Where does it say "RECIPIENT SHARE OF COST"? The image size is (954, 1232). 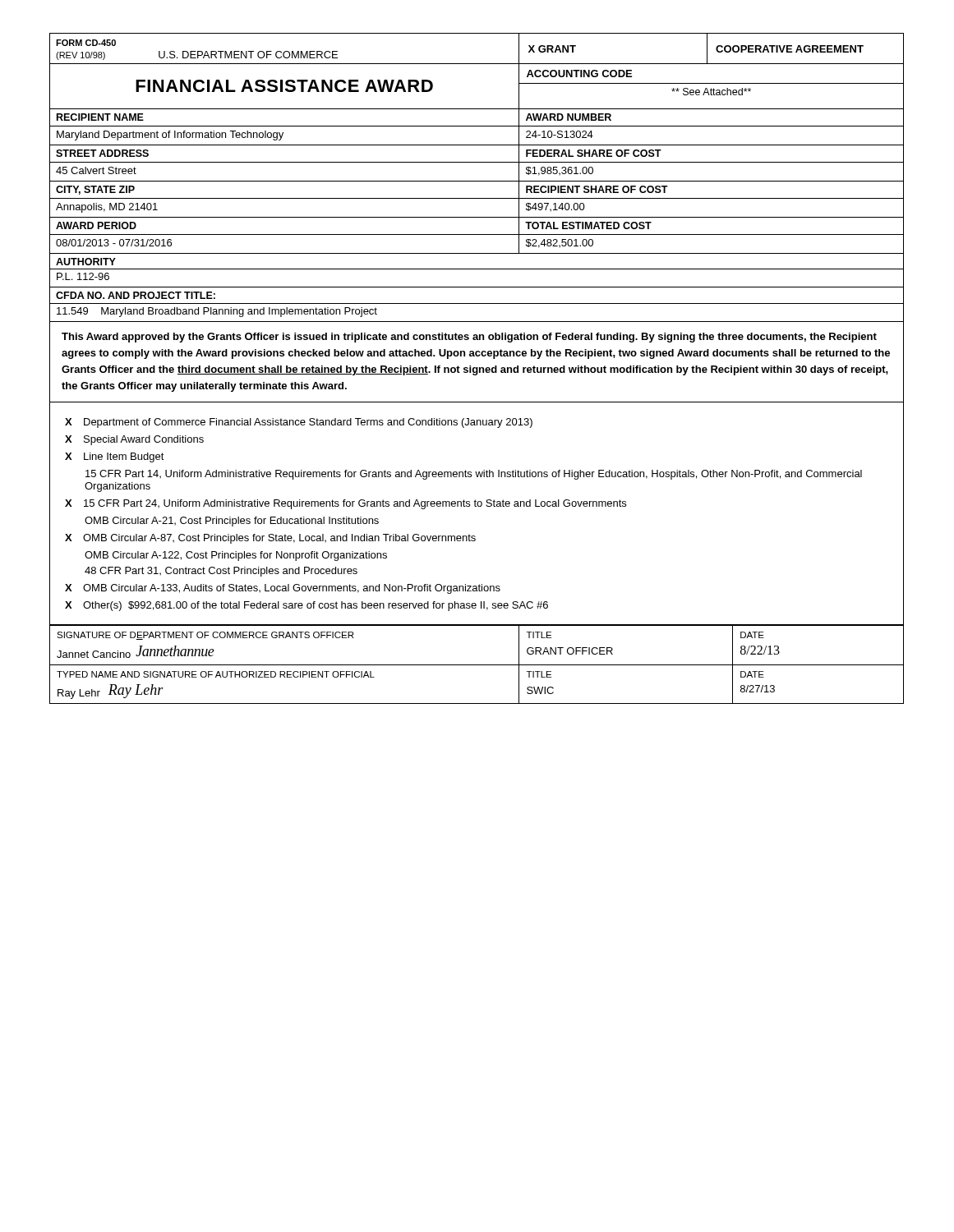point(596,190)
